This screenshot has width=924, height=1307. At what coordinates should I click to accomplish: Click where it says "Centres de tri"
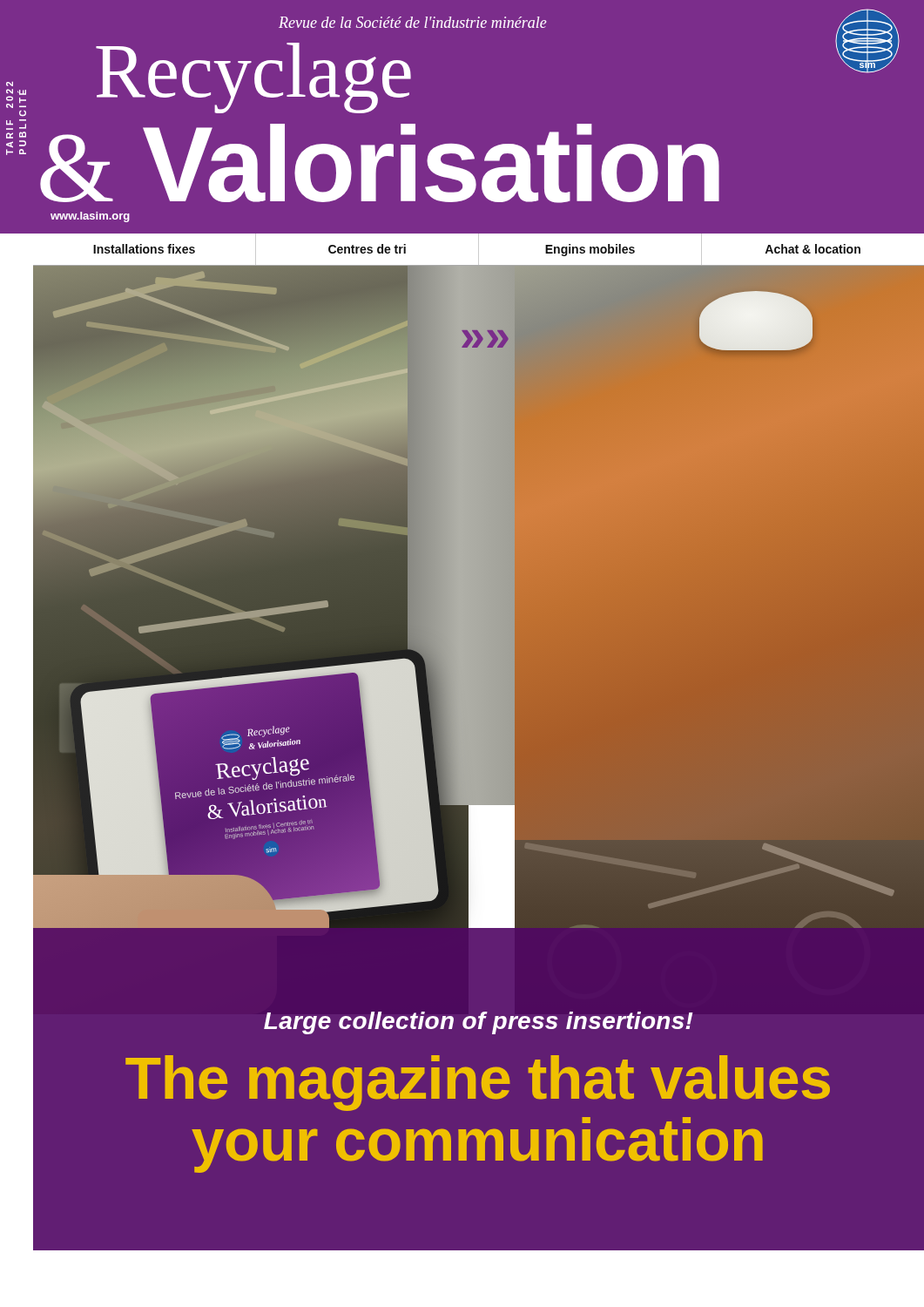367,249
